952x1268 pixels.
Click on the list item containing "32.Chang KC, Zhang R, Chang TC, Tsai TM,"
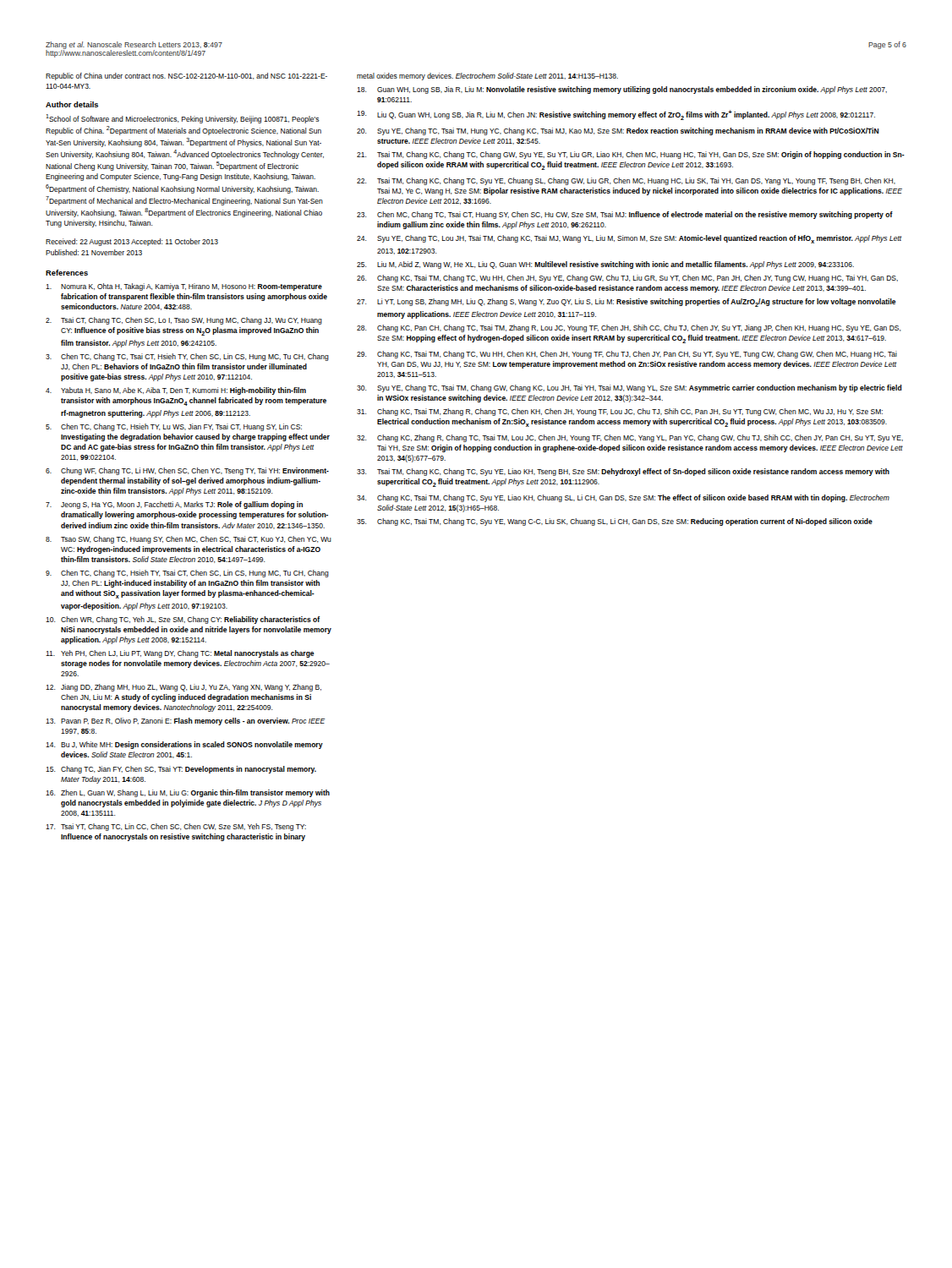coord(632,448)
